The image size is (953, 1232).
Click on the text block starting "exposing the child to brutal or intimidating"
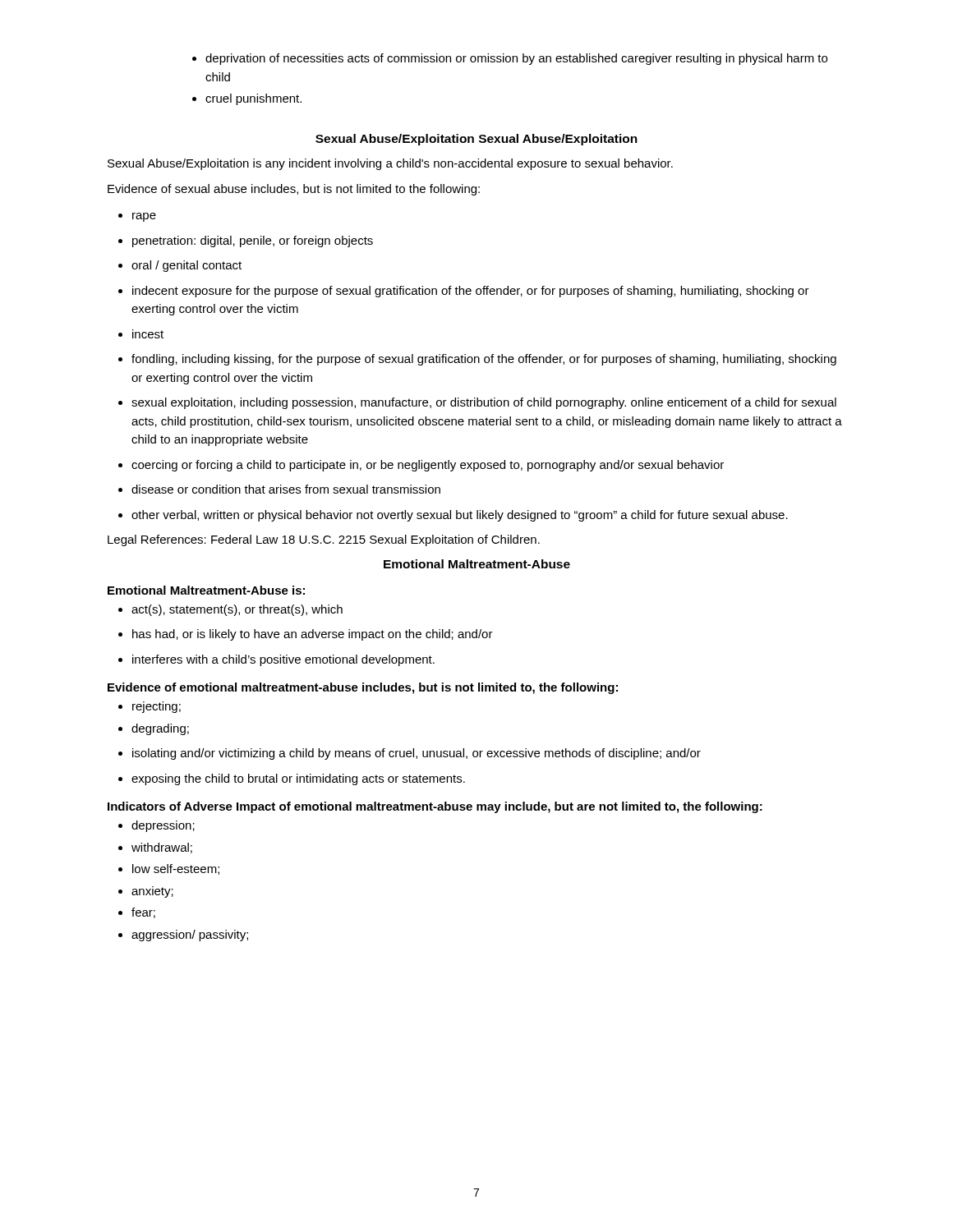click(x=292, y=779)
